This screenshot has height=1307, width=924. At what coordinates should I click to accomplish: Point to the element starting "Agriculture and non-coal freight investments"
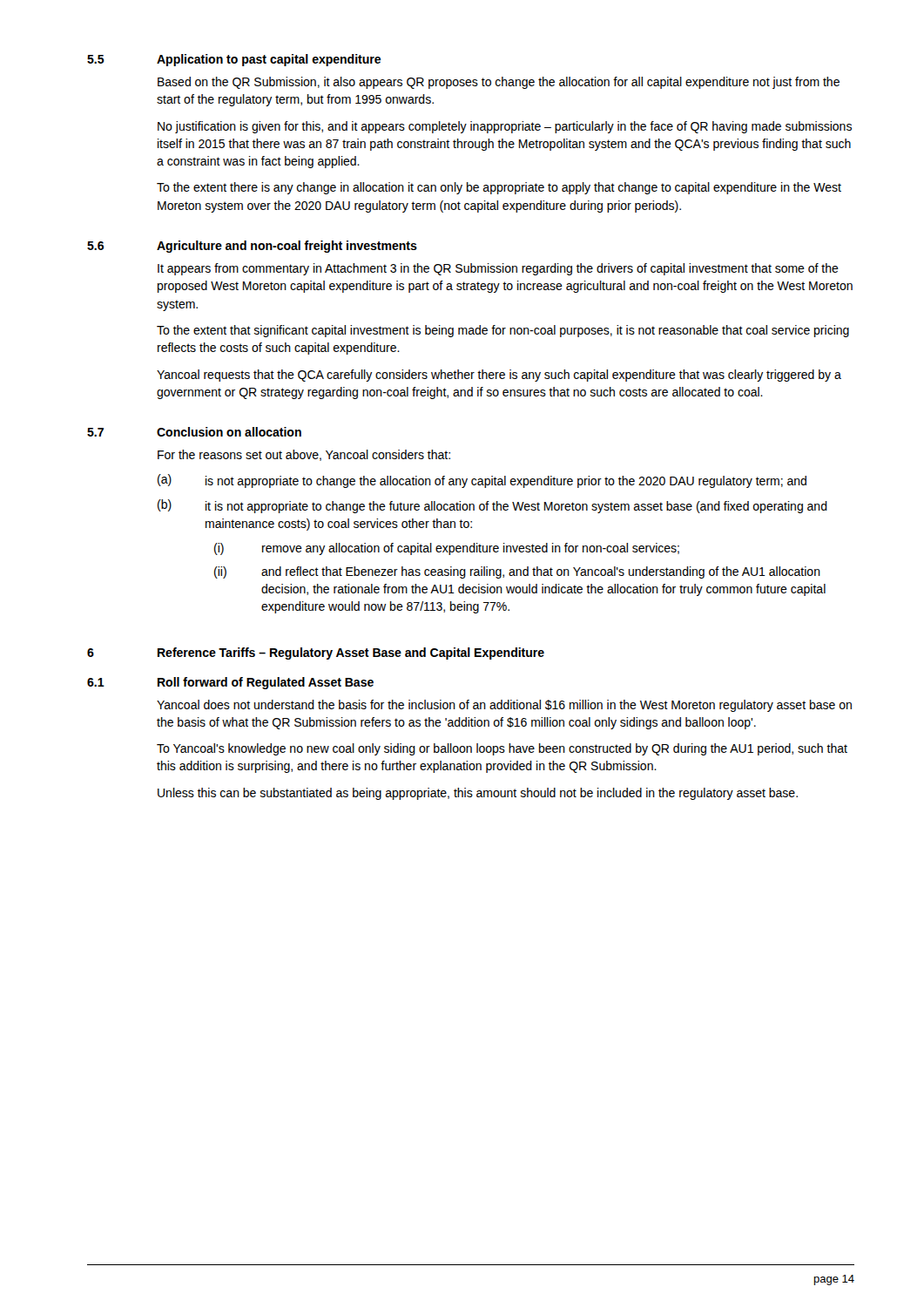click(287, 246)
